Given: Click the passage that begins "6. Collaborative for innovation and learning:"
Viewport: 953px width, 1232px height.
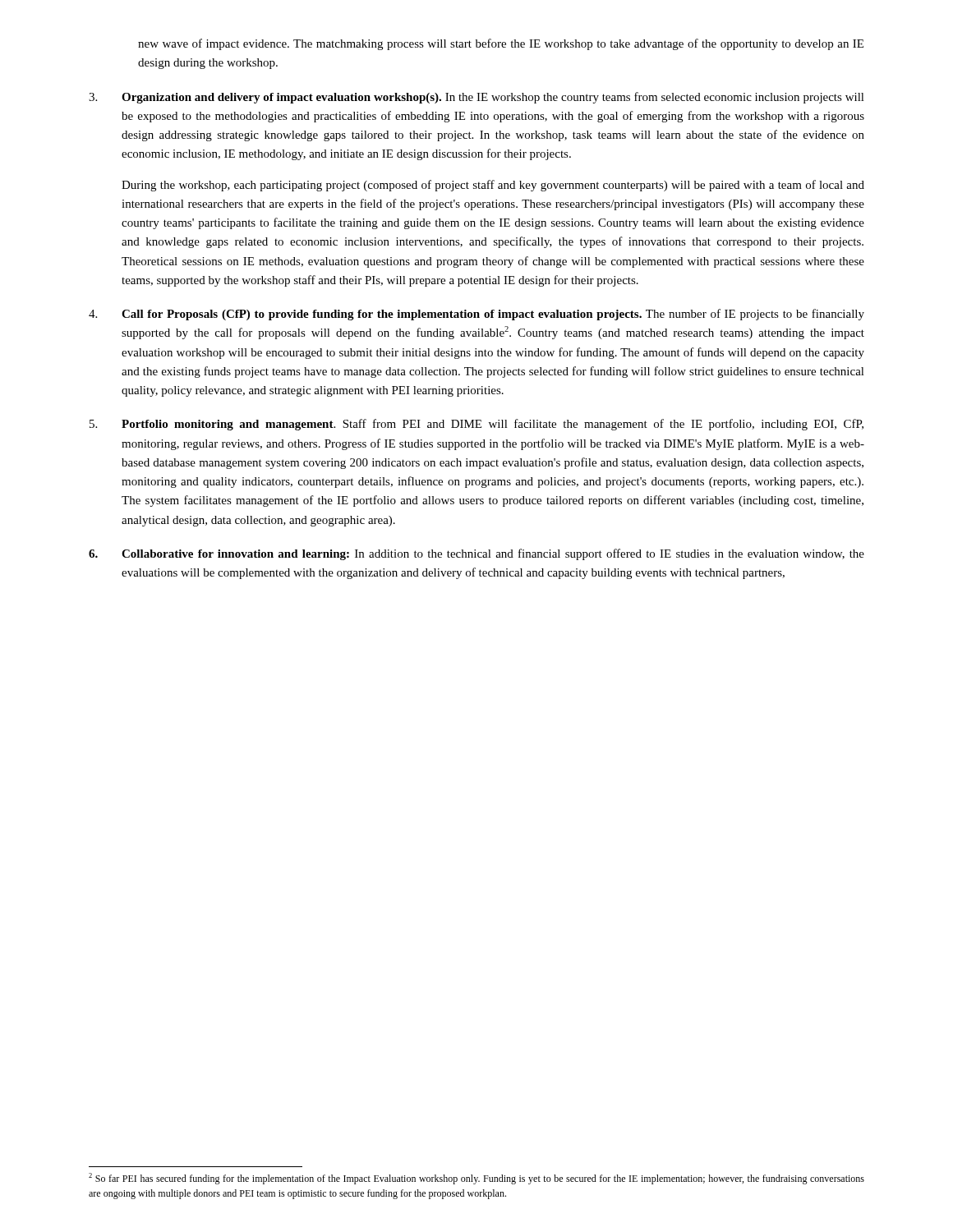Looking at the screenshot, I should (x=476, y=563).
